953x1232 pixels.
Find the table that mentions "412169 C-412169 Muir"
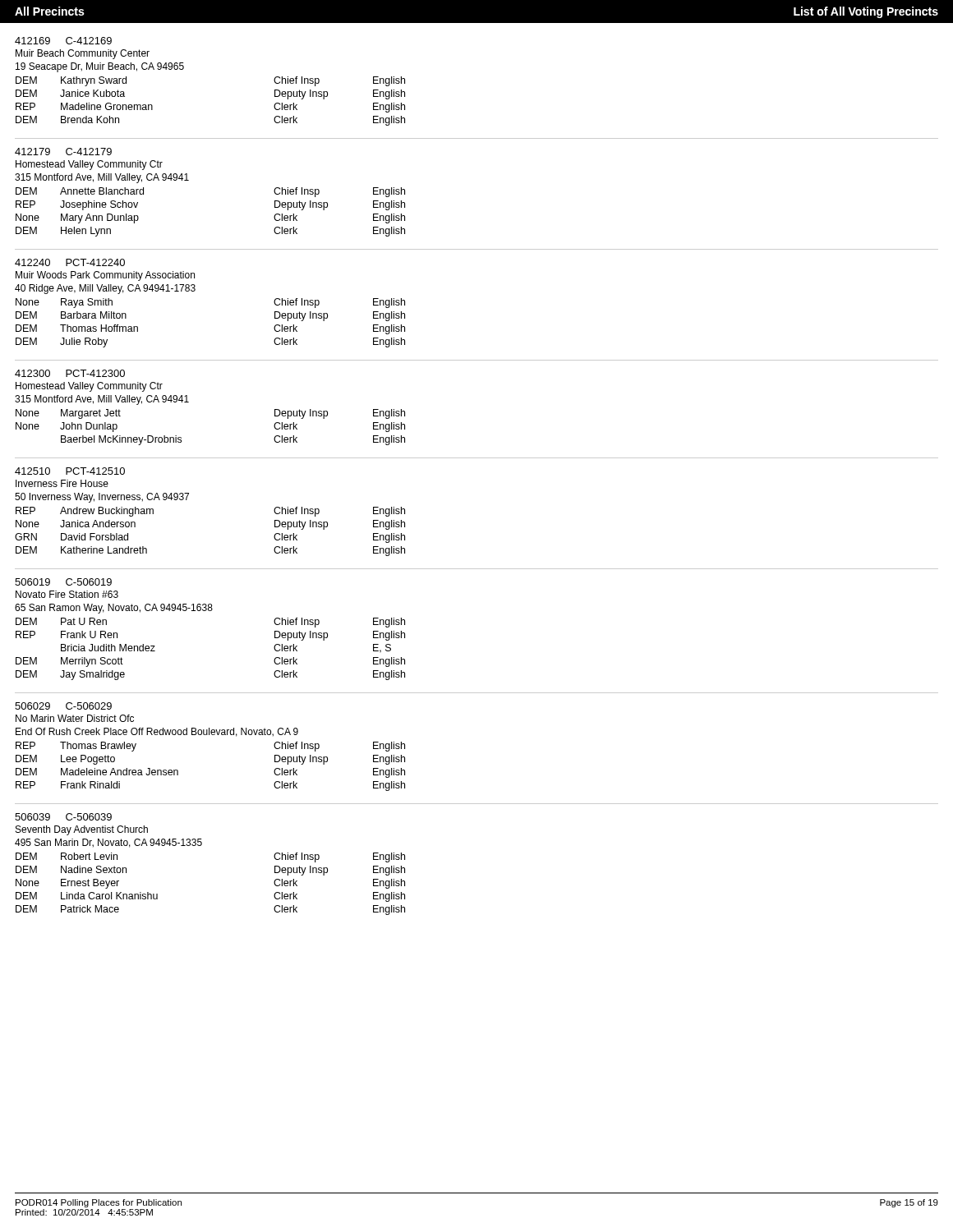(476, 81)
